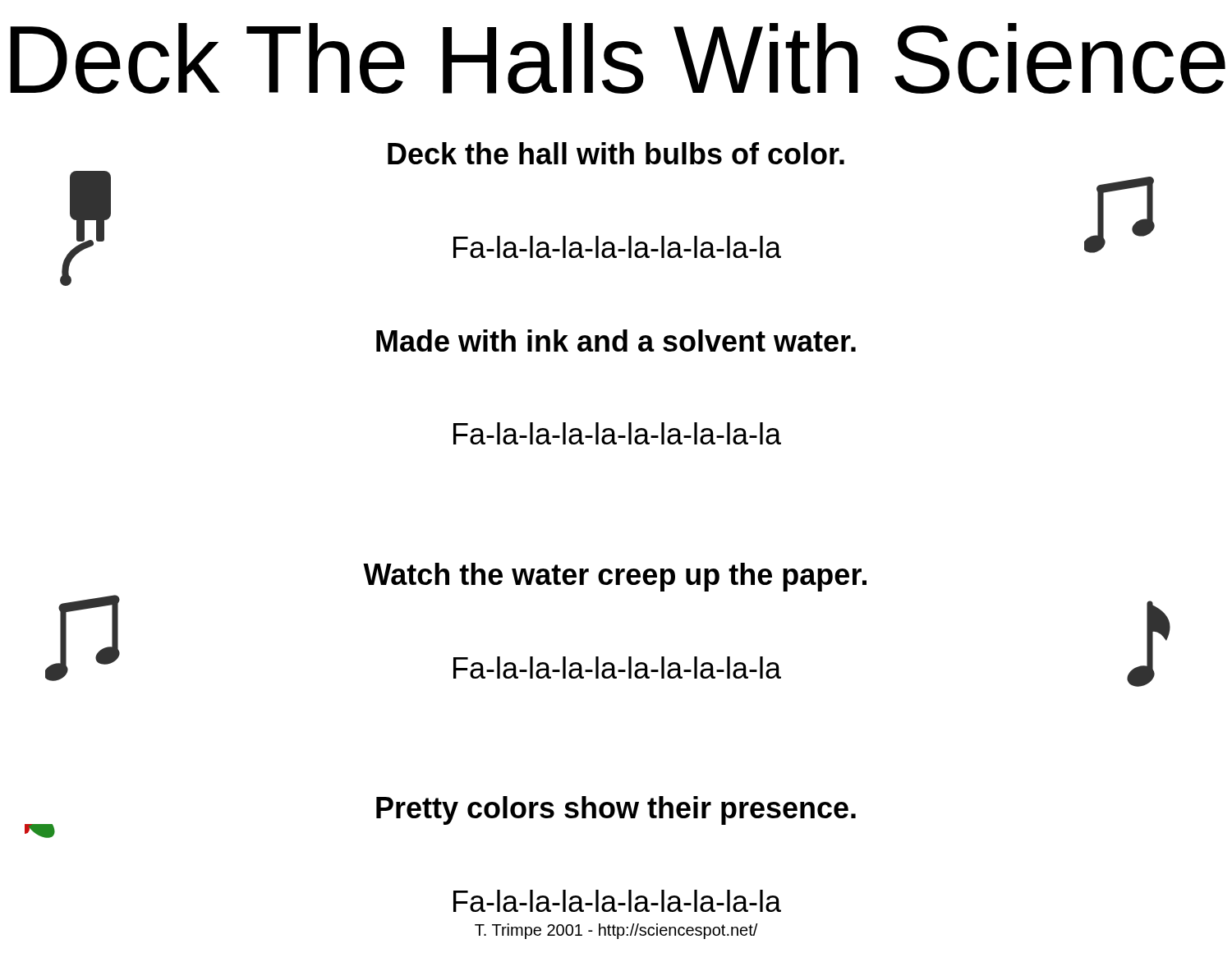1232x953 pixels.
Task: Find the text block that says "Deck the hall with bulbs of color."
Action: 616,153
